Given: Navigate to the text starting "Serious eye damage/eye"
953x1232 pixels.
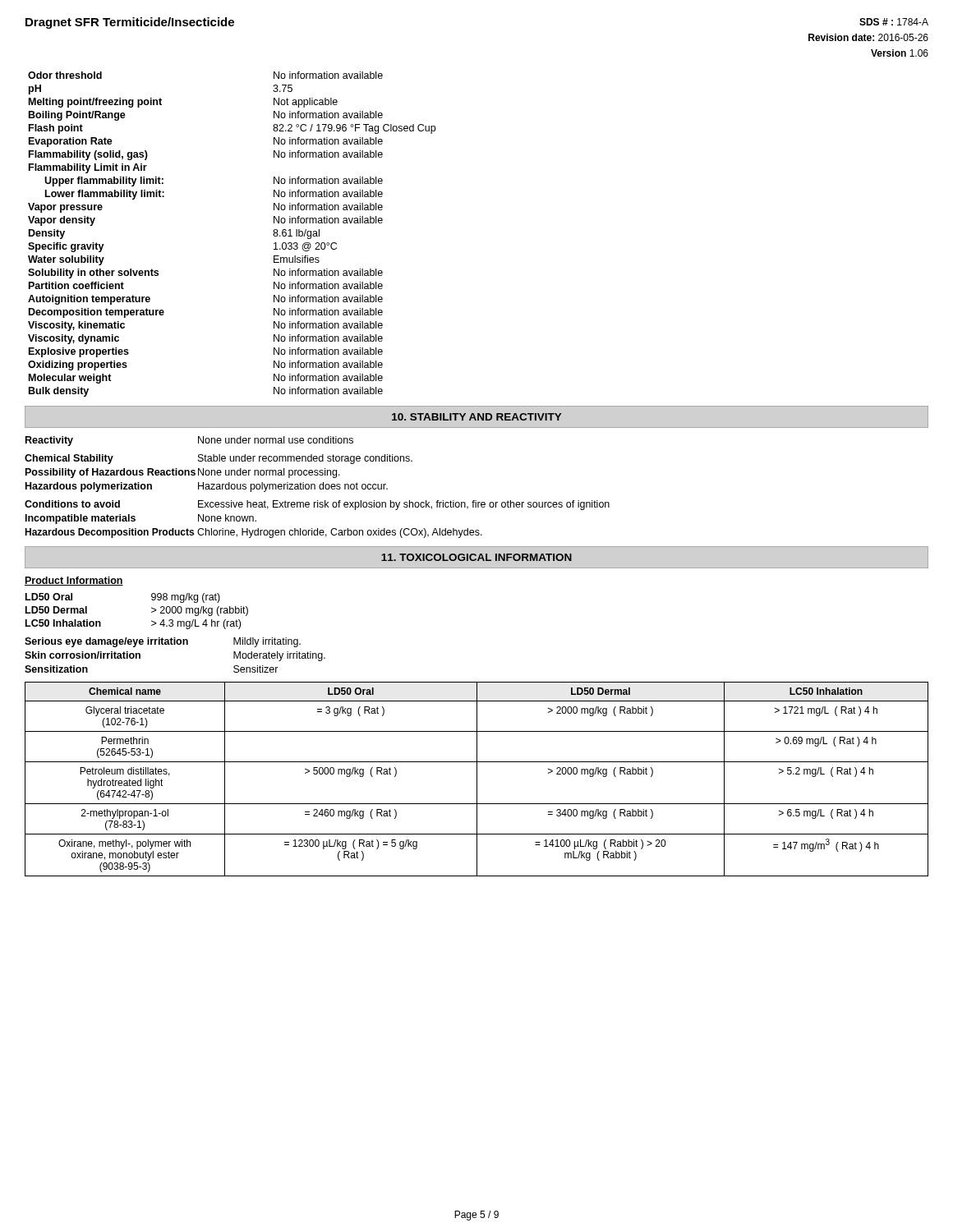Looking at the screenshot, I should pyautogui.click(x=163, y=642).
